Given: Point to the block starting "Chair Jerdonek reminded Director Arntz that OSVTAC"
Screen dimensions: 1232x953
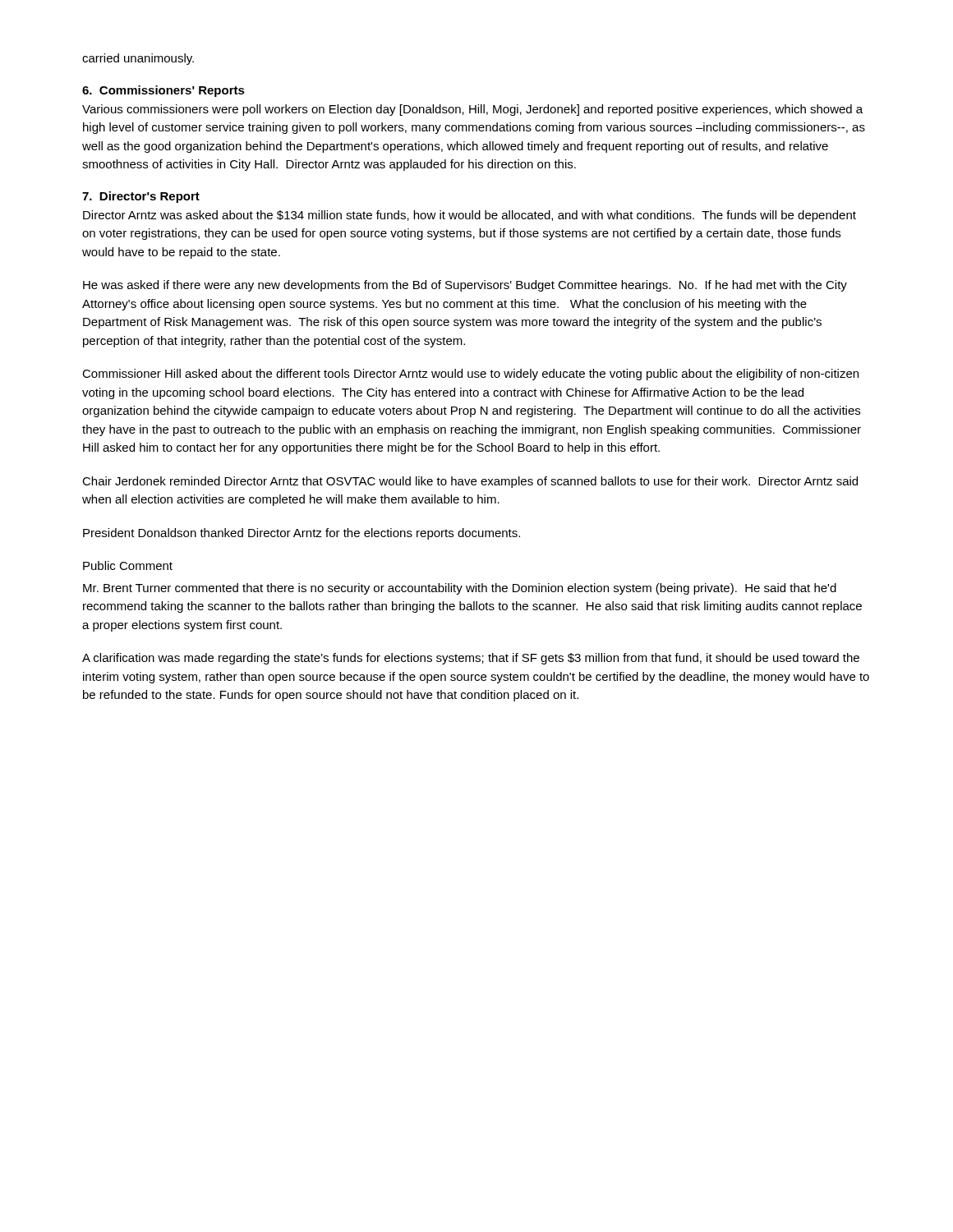Looking at the screenshot, I should tap(470, 490).
